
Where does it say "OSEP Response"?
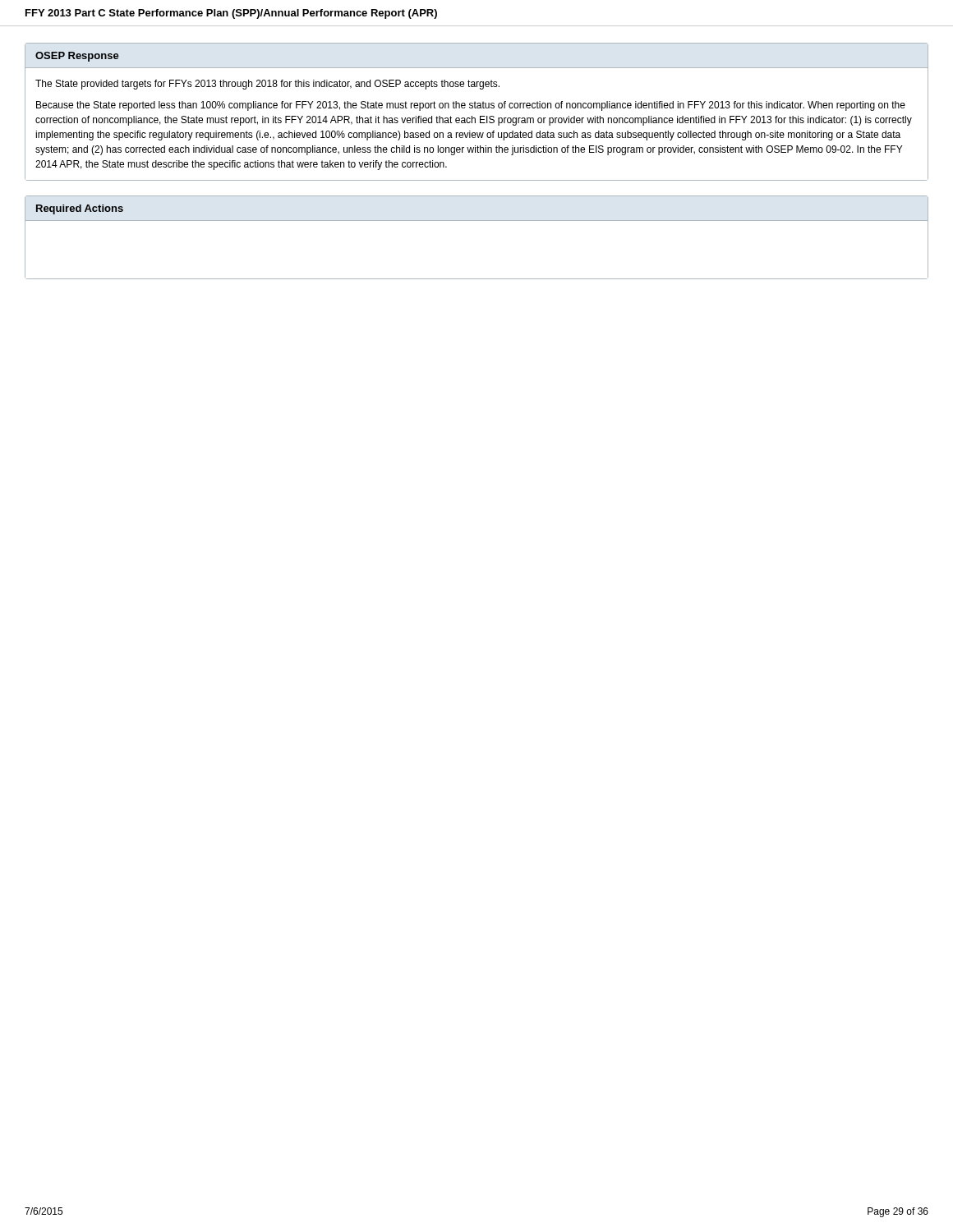click(x=77, y=55)
